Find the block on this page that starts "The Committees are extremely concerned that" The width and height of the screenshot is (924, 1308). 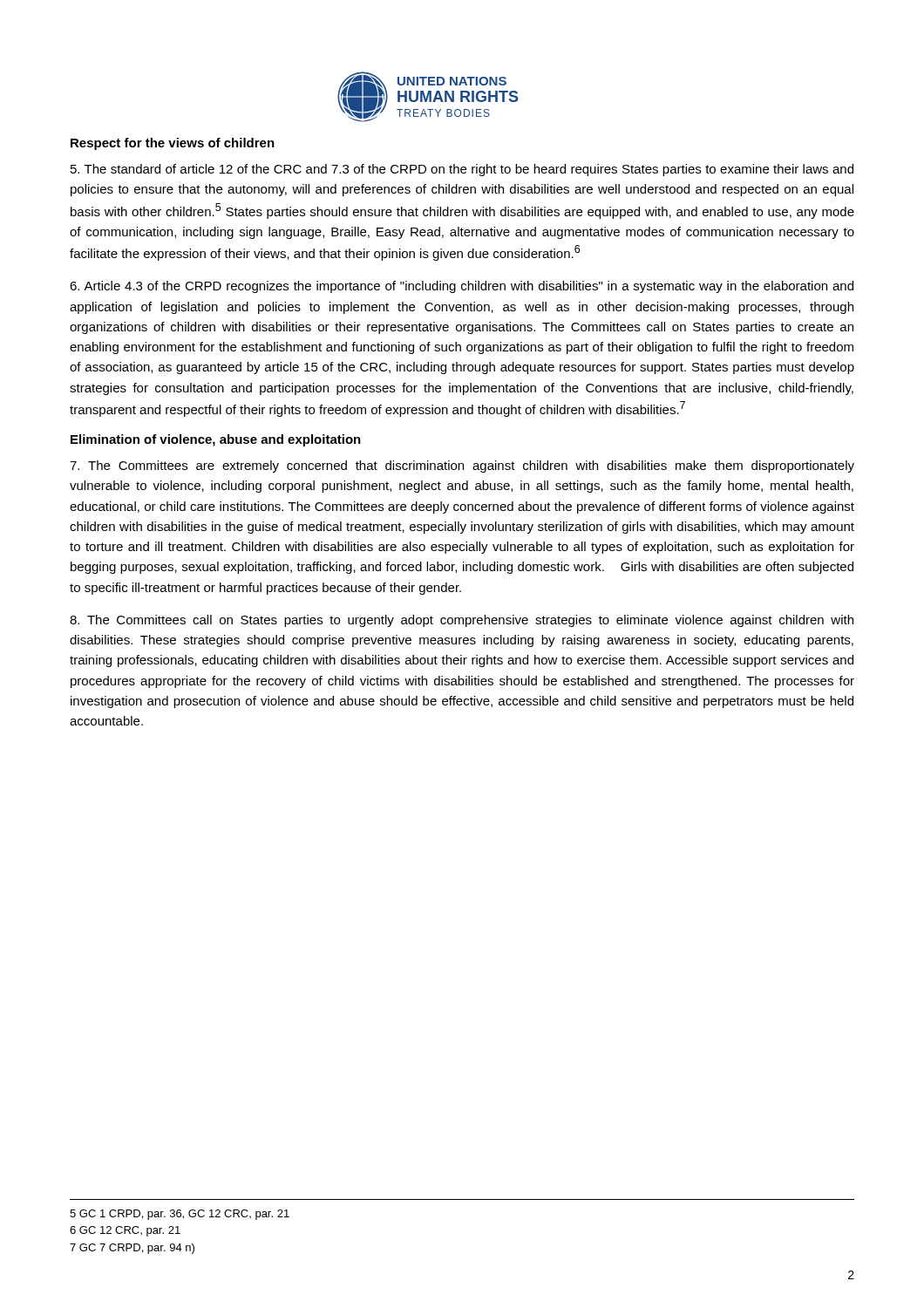click(462, 526)
